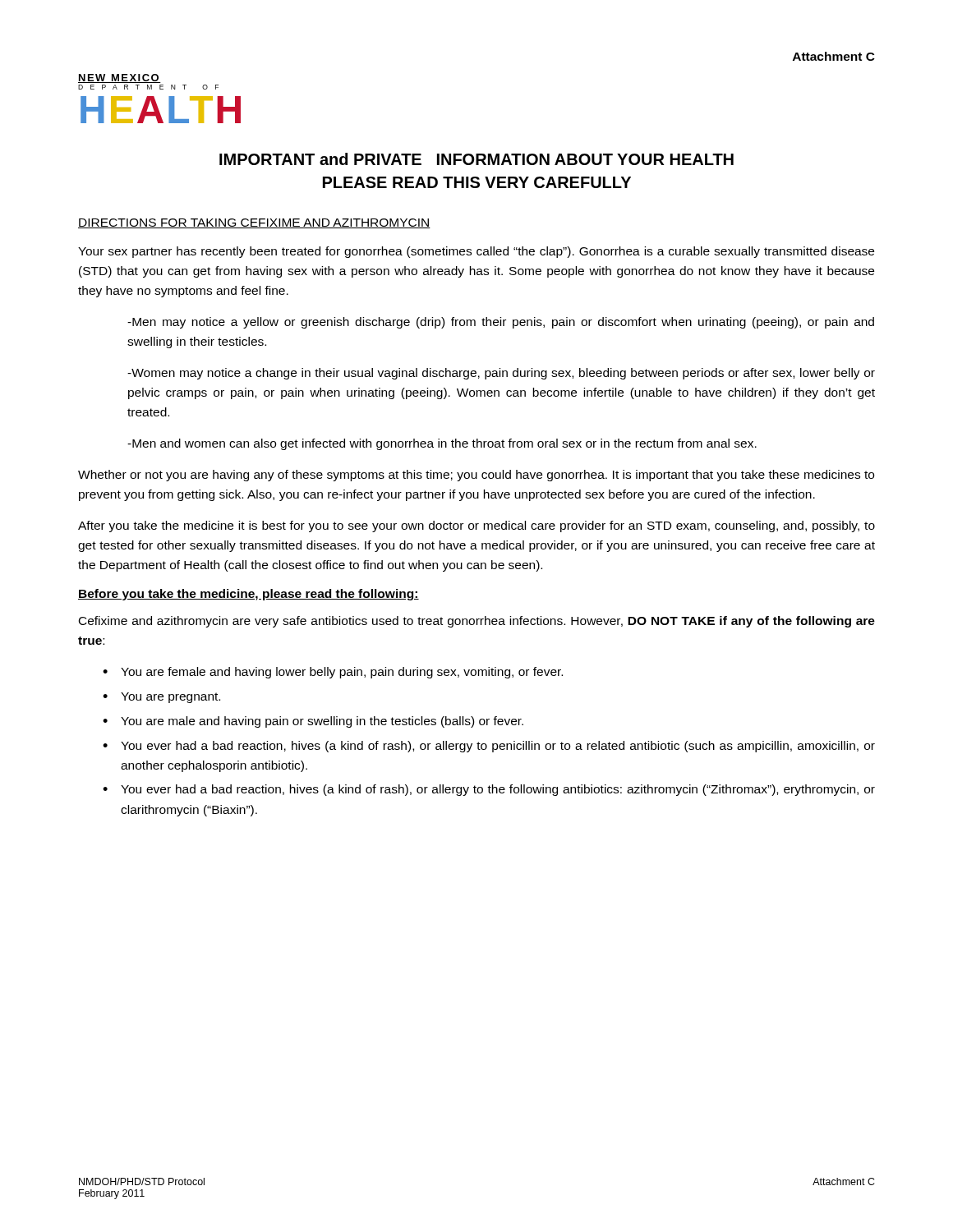Click on the logo
Screen dimensions: 1232x953
(476, 101)
